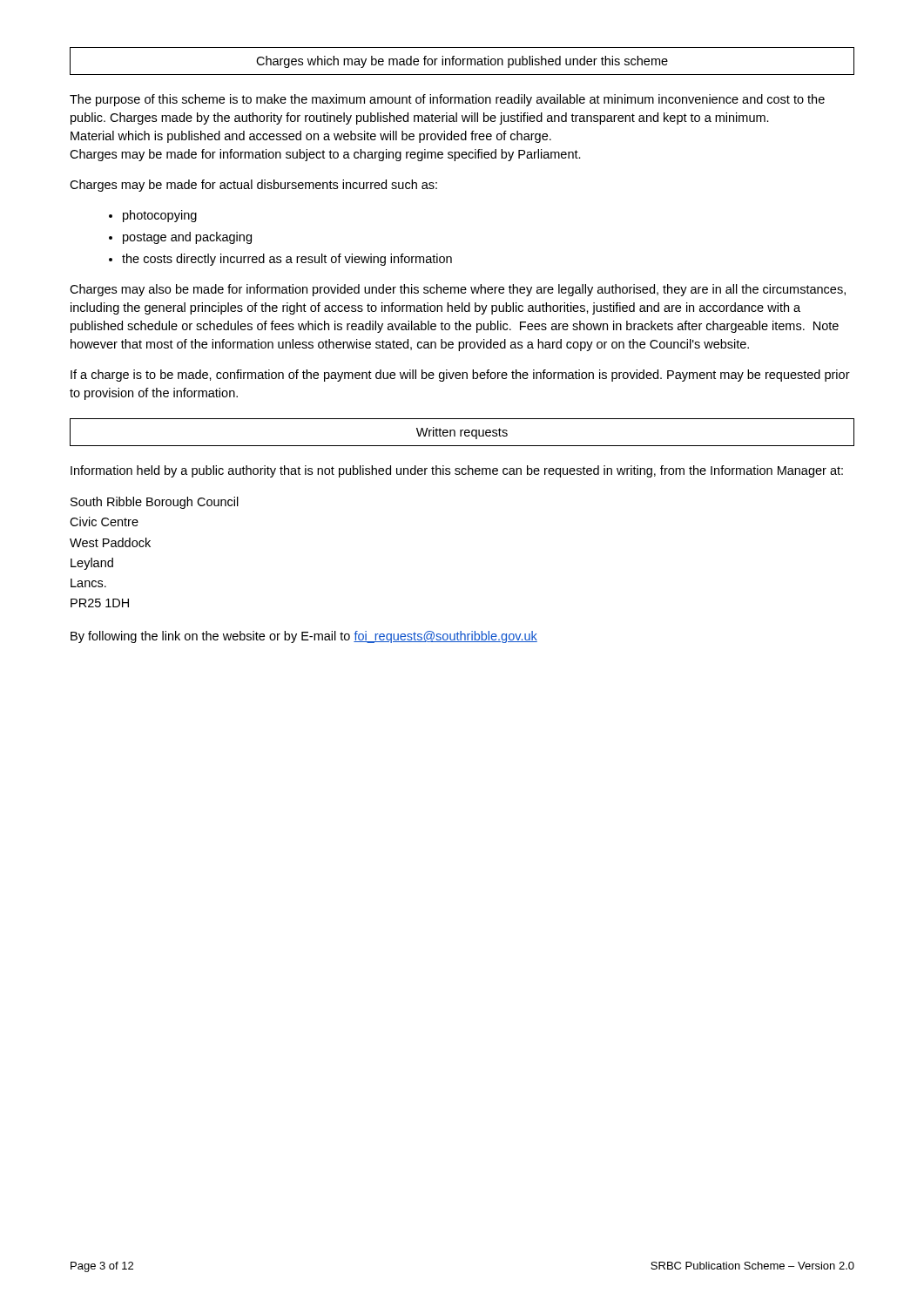The image size is (924, 1307).
Task: Point to the block starting "By following the link on the website or"
Action: (303, 636)
